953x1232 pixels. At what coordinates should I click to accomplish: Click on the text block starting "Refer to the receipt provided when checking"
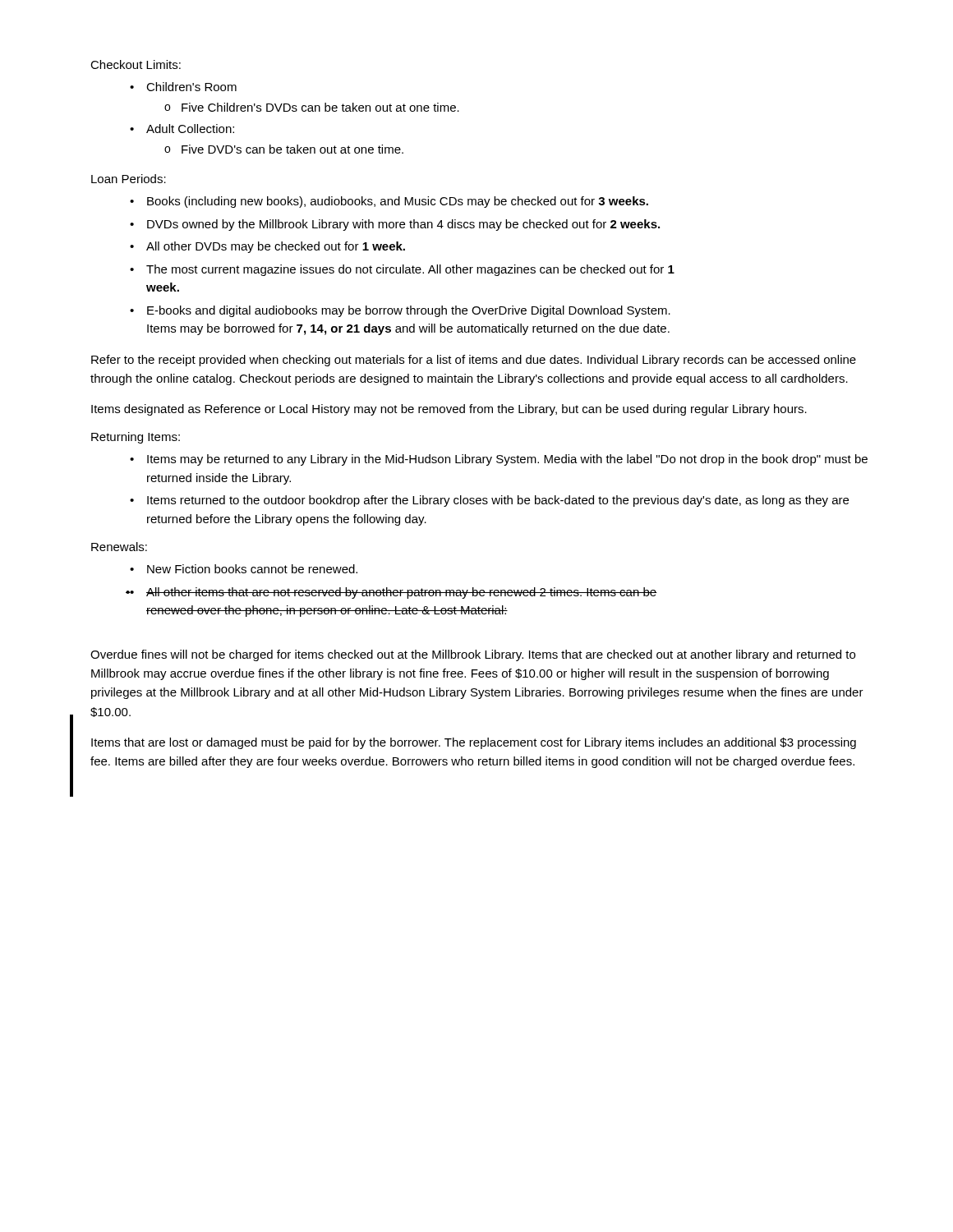coord(473,368)
